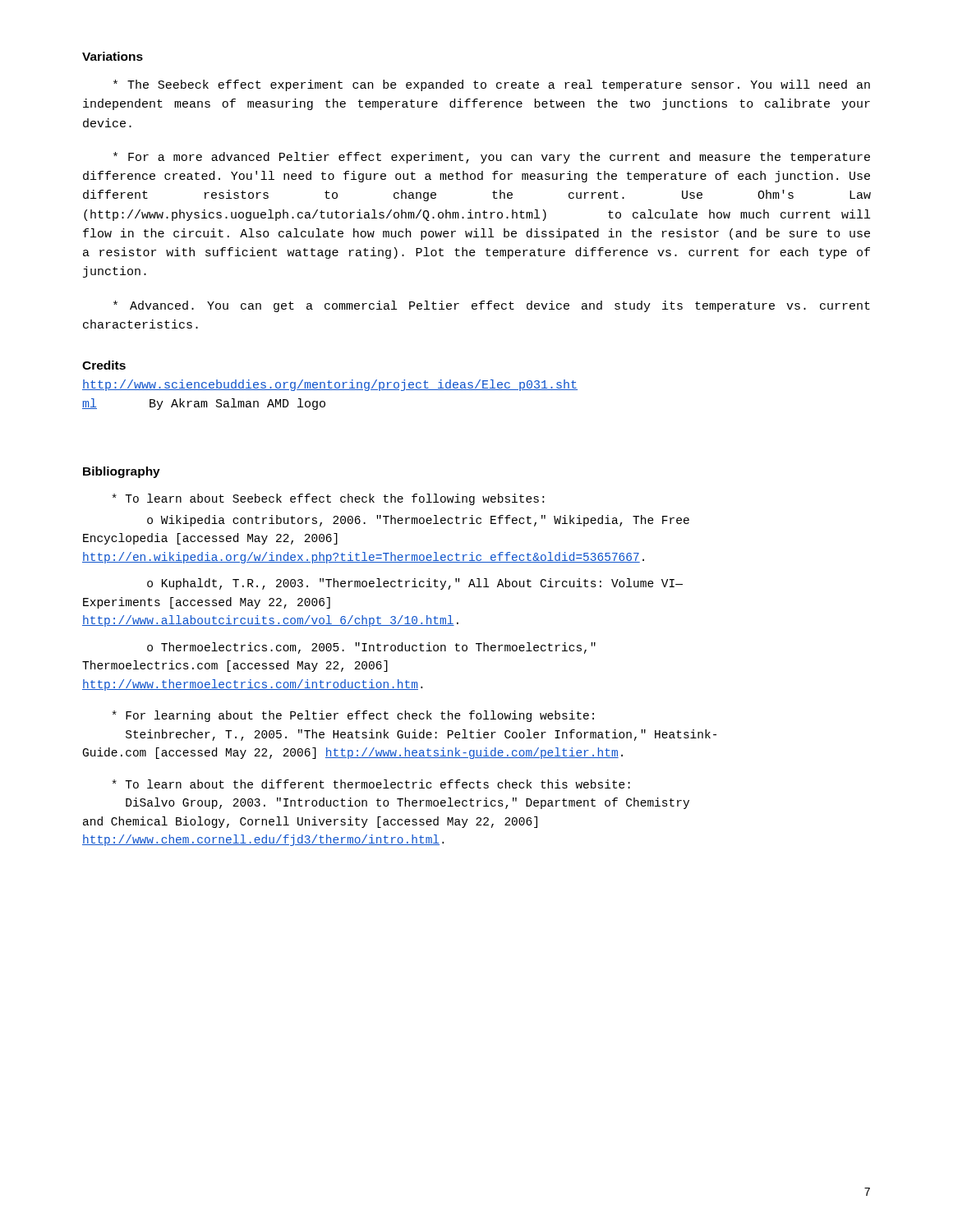
Task: Point to the block beginning "o Wikipedia contributors, 2006. "Thermoelectric Effect,""
Action: click(418, 521)
